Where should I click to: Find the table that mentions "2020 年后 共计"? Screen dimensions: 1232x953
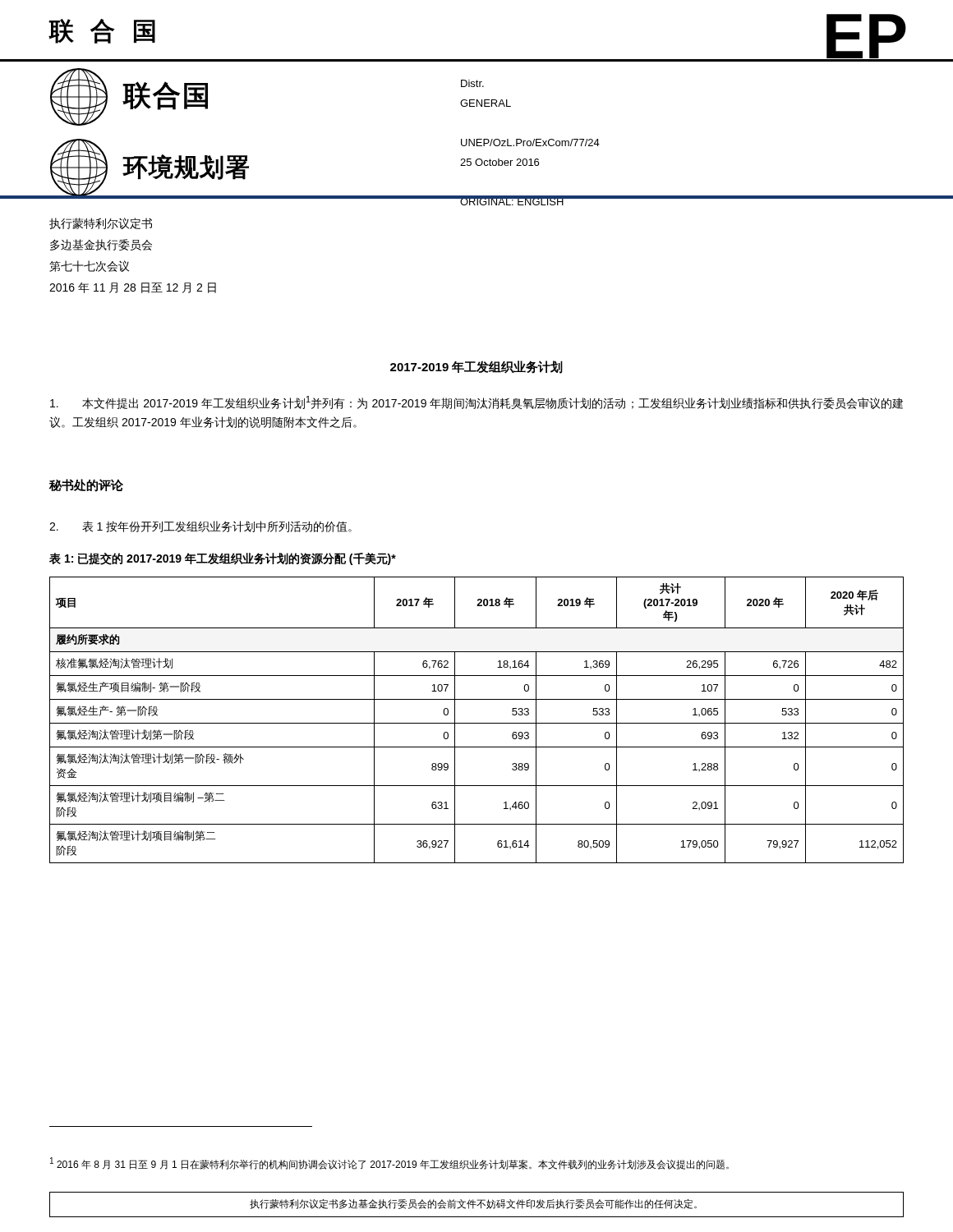point(476,720)
